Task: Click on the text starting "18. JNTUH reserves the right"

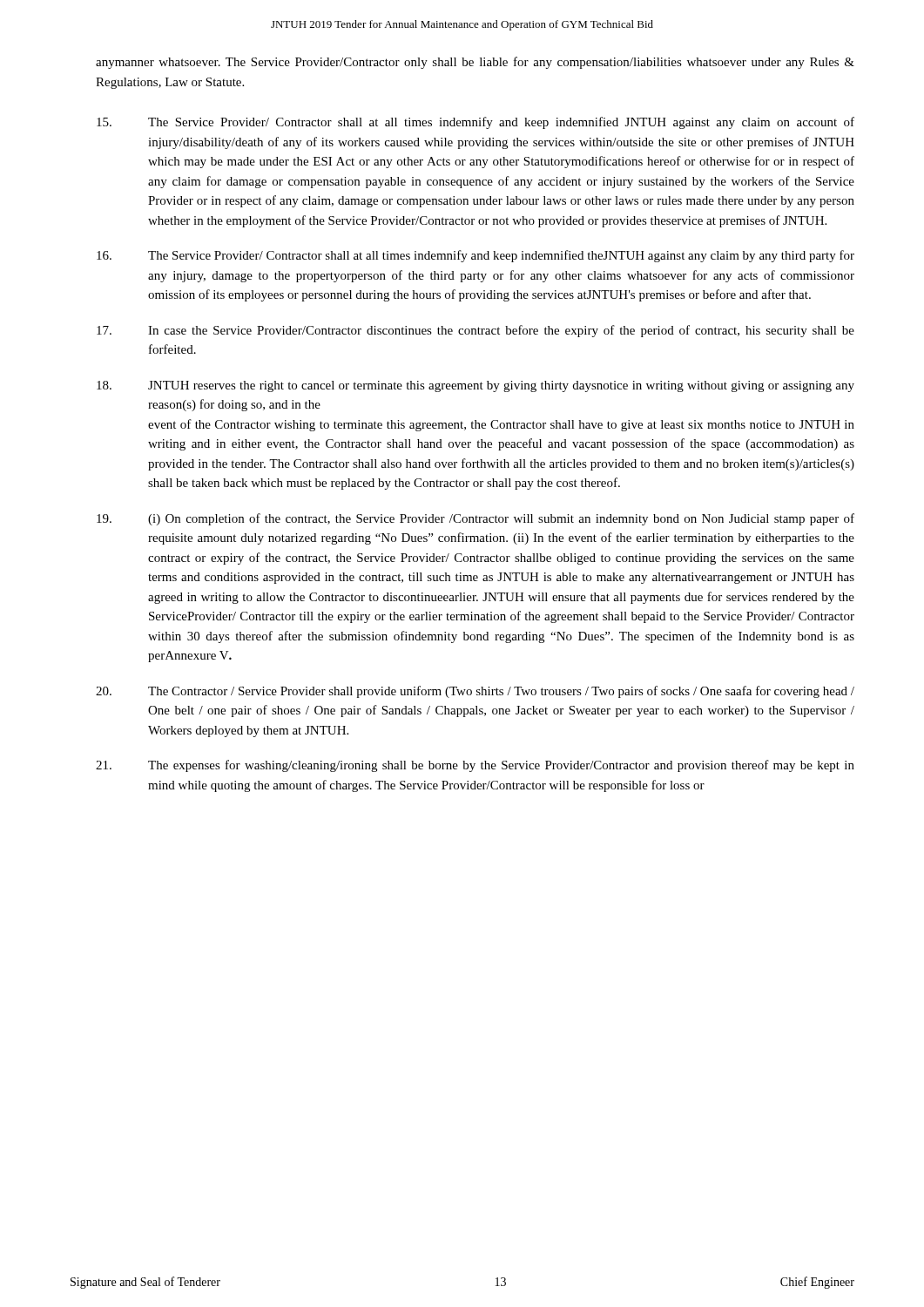Action: tap(475, 434)
